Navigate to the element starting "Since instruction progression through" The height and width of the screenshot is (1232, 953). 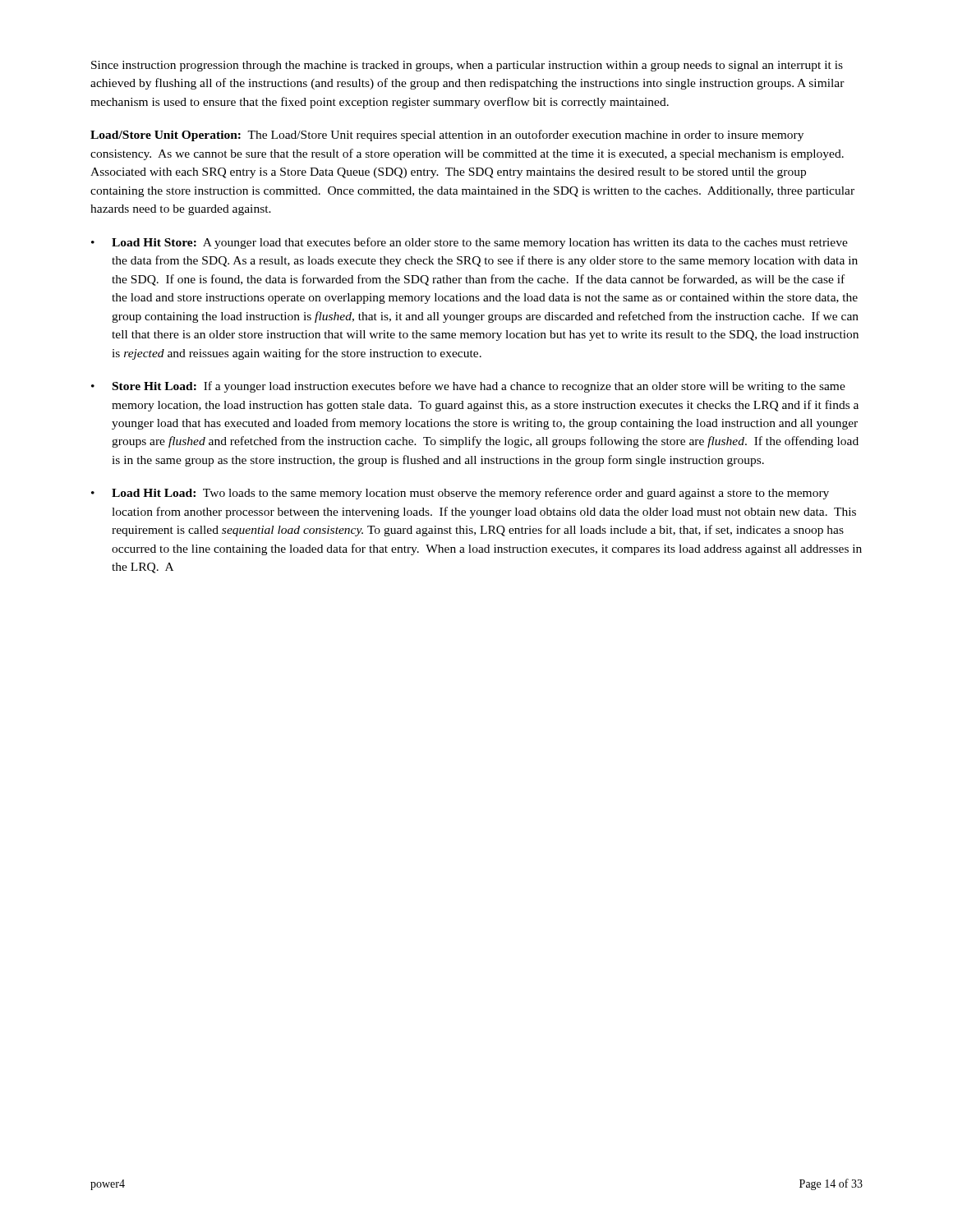tap(476, 84)
